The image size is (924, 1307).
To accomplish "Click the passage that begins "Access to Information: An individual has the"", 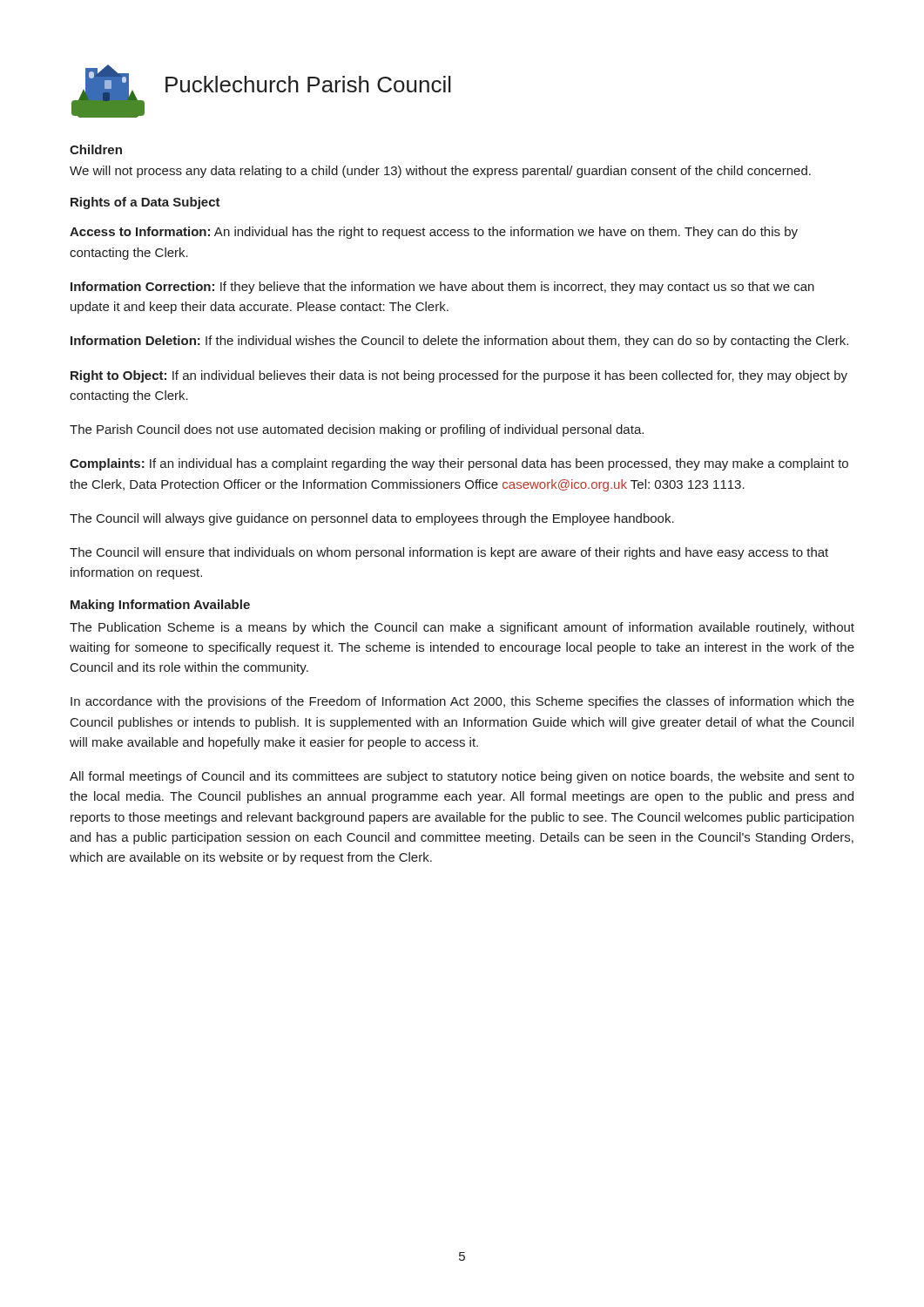I will point(434,242).
